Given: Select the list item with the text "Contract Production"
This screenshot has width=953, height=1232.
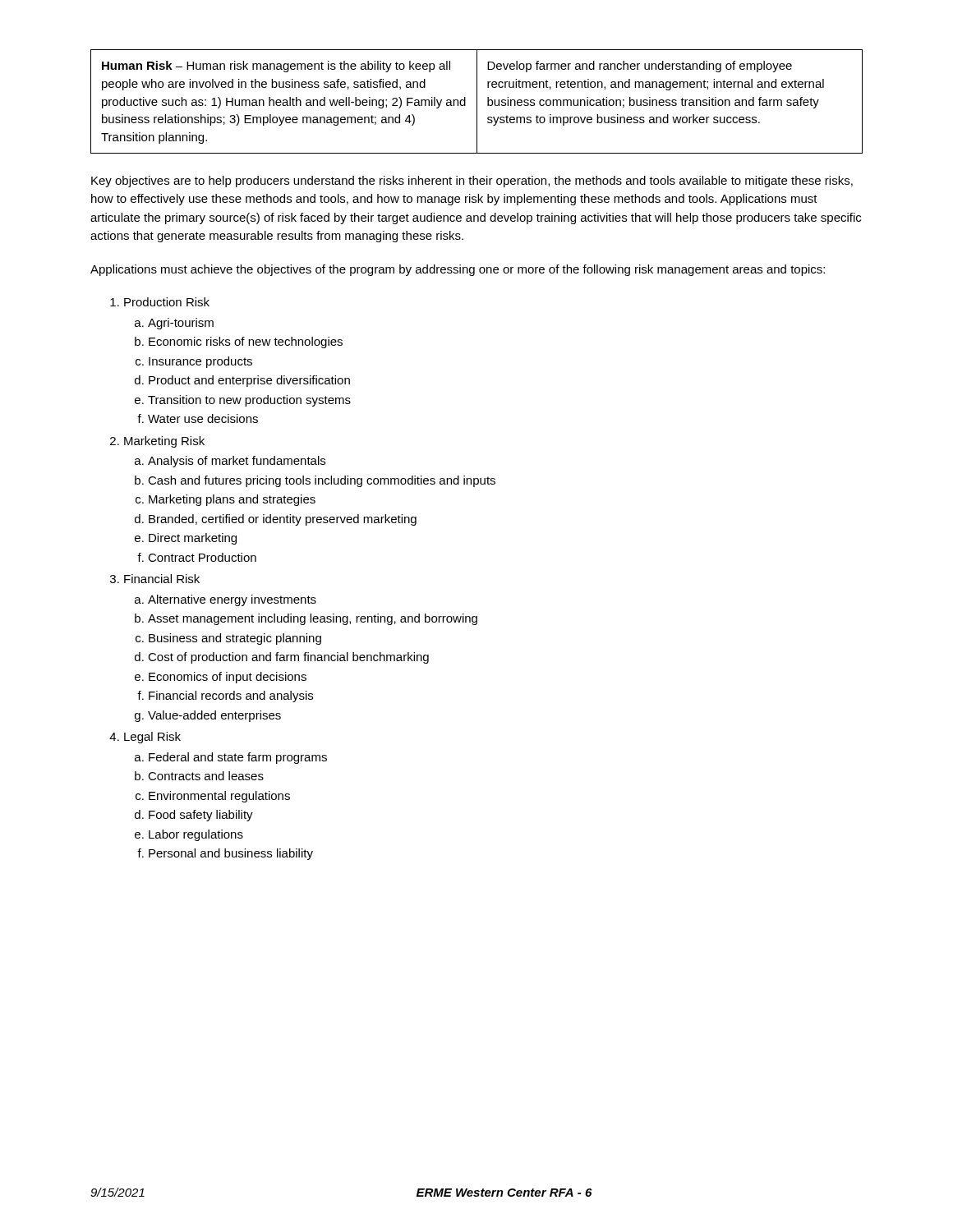Looking at the screenshot, I should 202,557.
